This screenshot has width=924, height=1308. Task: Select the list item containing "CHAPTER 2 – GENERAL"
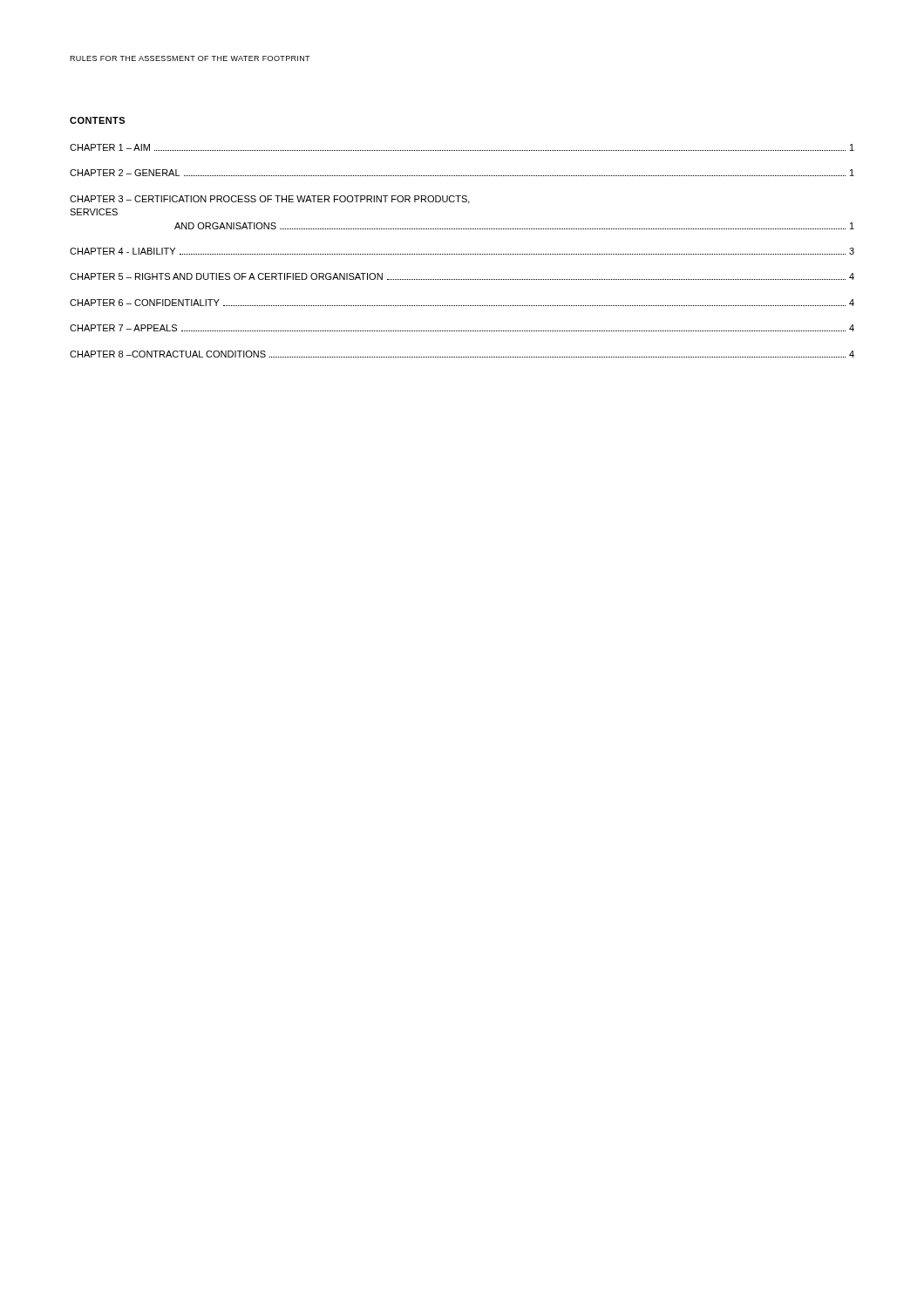coord(462,174)
